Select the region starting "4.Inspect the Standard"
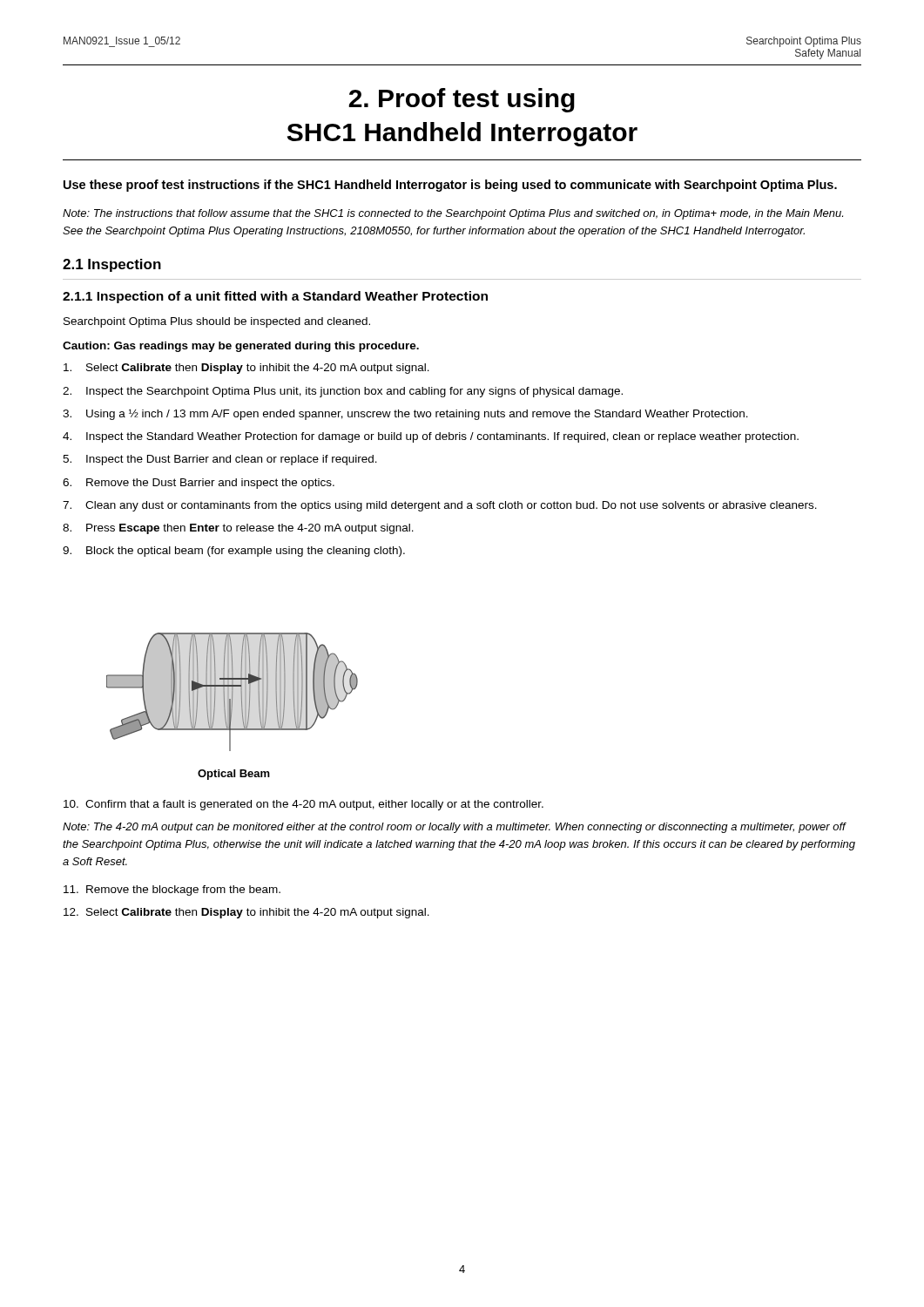This screenshot has height=1307, width=924. pyautogui.click(x=462, y=437)
